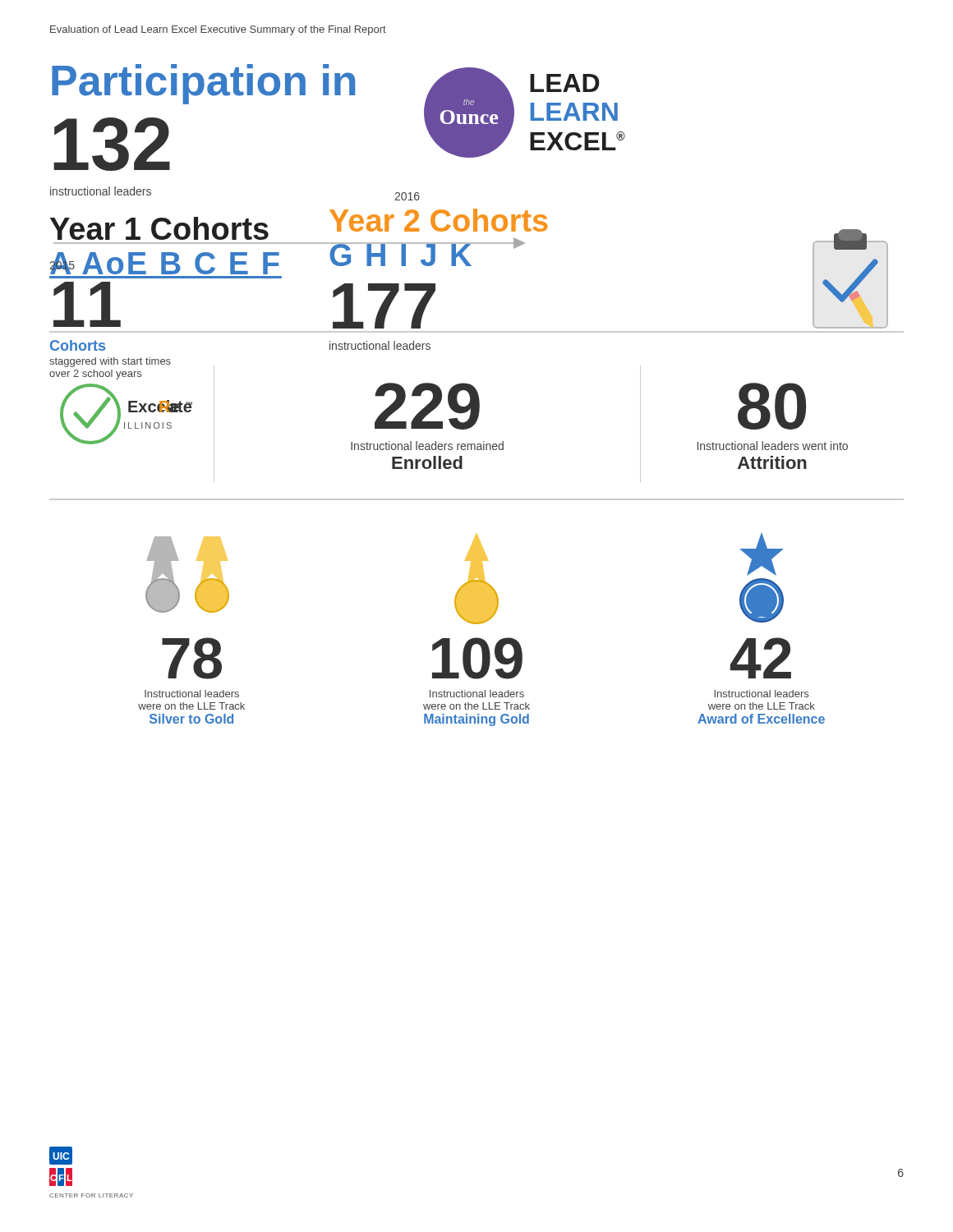Find the infographic
Image resolution: width=953 pixels, height=1232 pixels.
pos(476,396)
